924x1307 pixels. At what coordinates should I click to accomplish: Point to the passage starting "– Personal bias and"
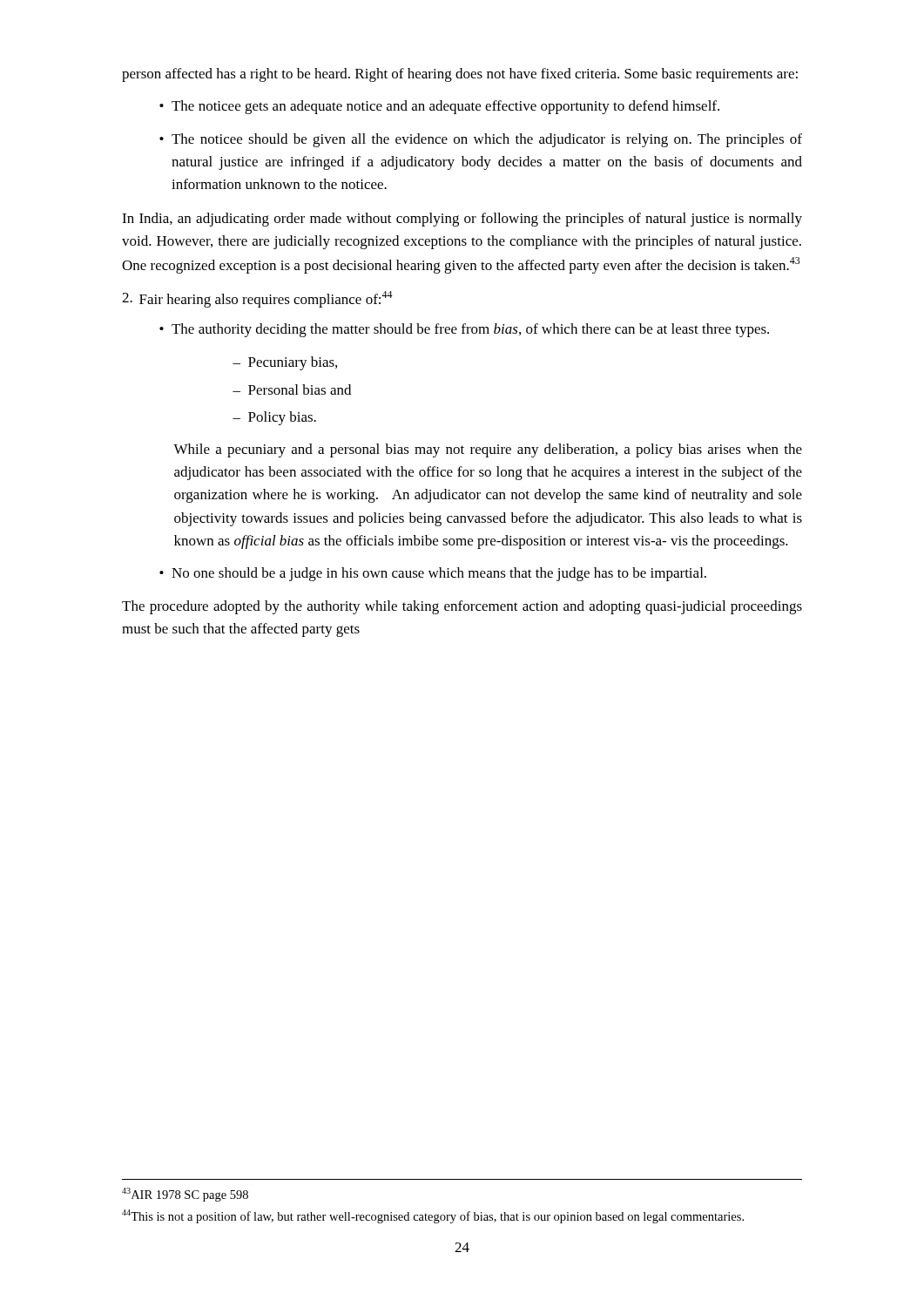(292, 389)
